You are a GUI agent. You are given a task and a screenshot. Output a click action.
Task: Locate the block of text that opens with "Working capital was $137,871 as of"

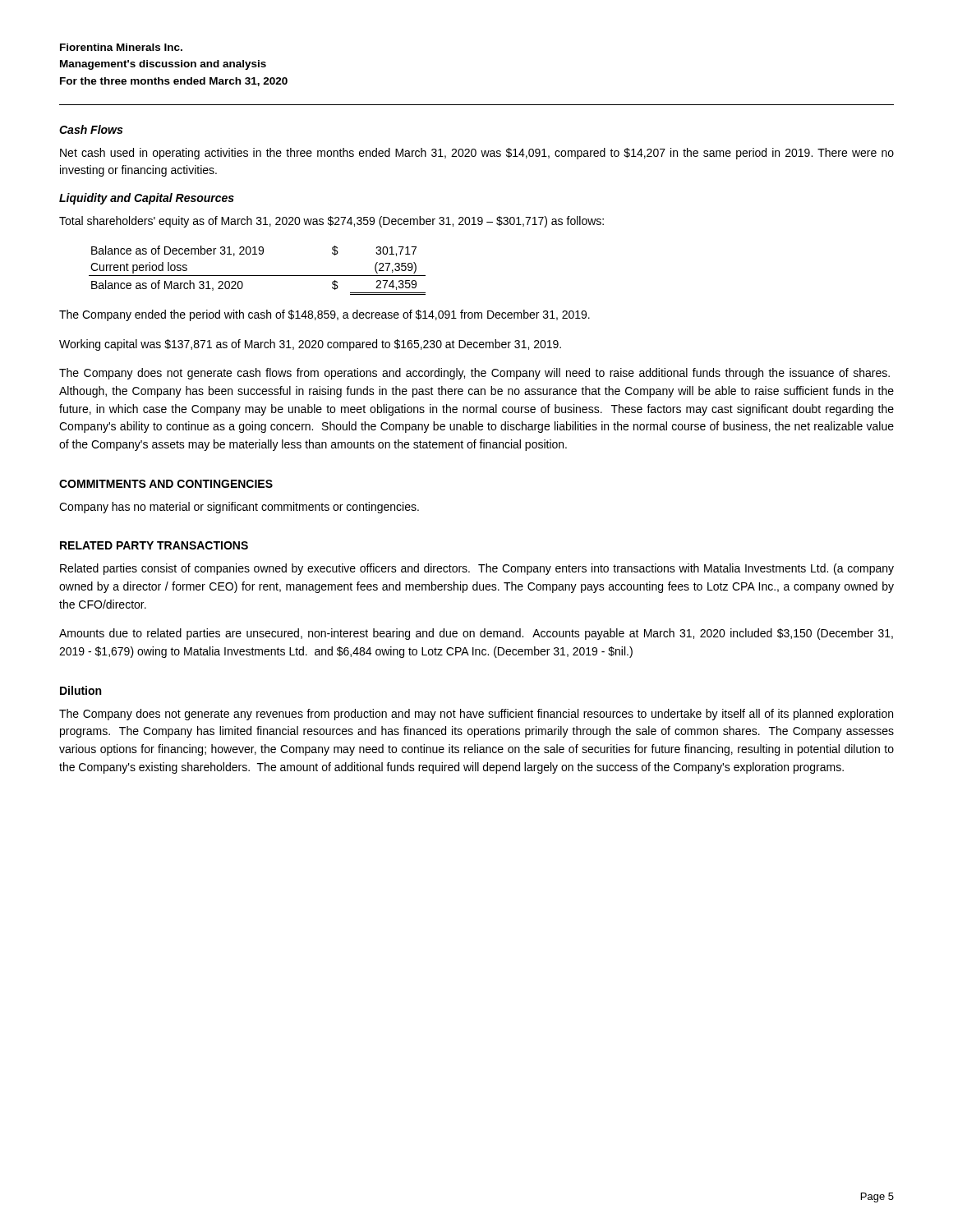point(311,344)
